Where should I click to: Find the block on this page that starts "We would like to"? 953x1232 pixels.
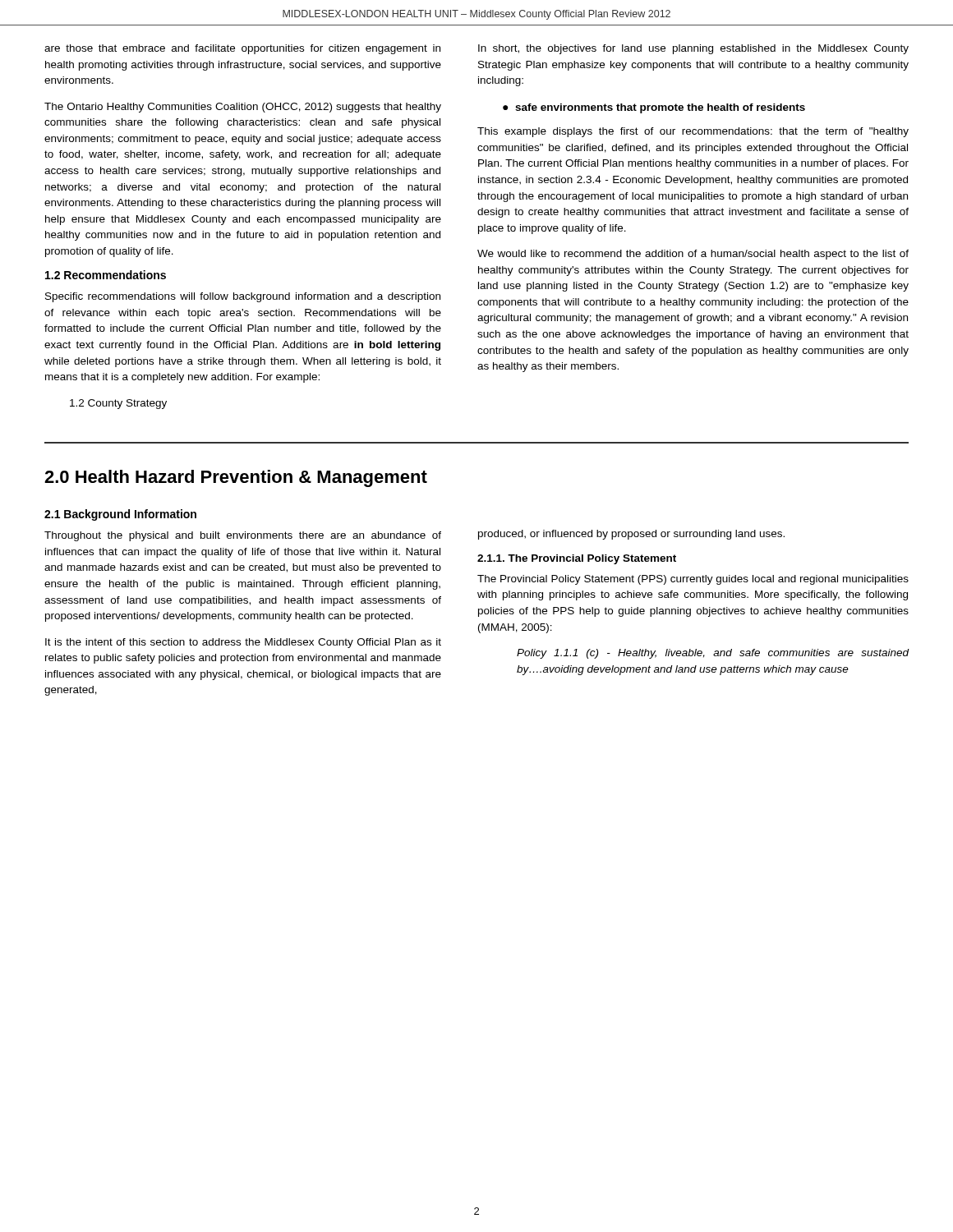[693, 310]
